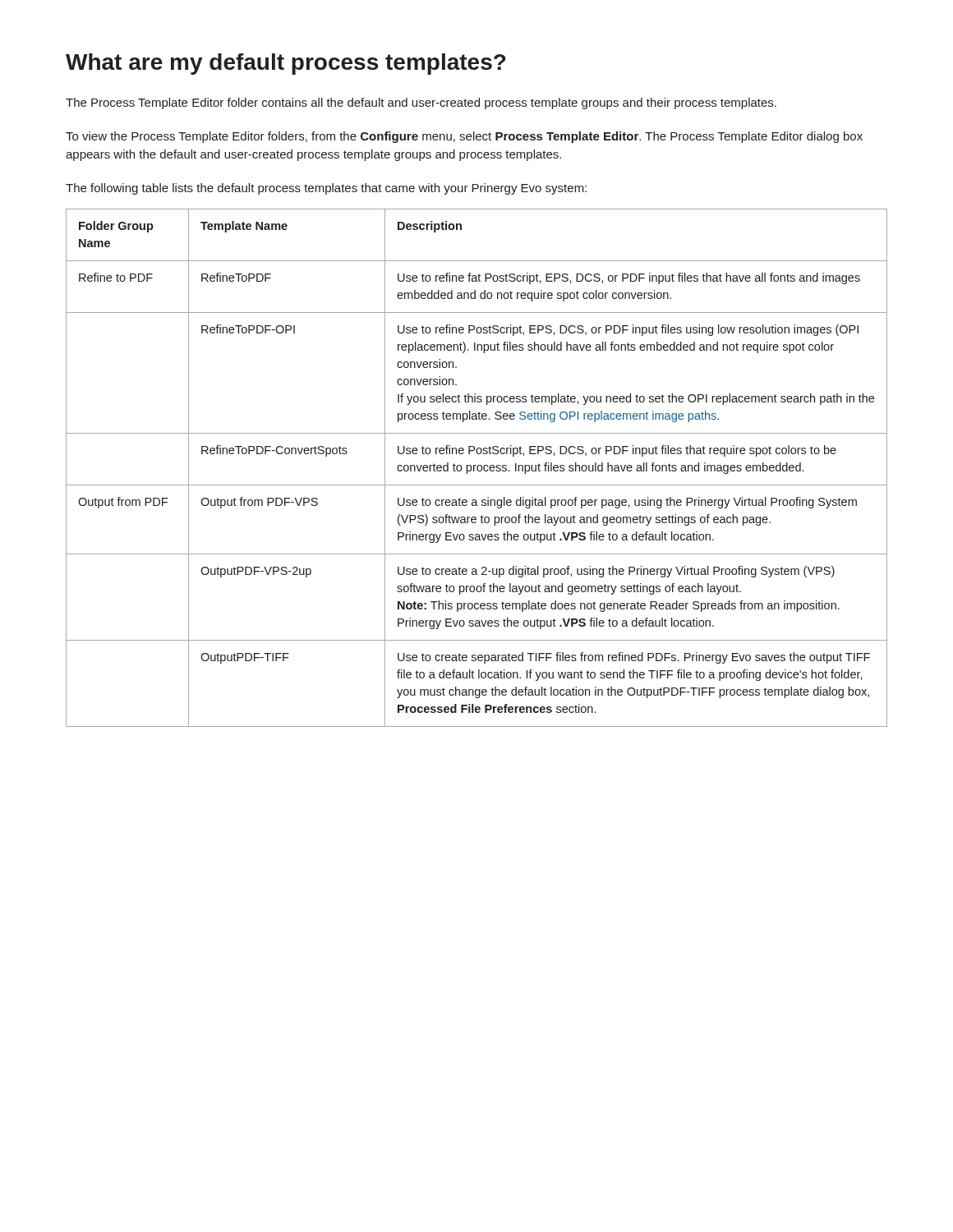
Task: Select the text block that says "The following table lists the"
Action: (x=327, y=187)
